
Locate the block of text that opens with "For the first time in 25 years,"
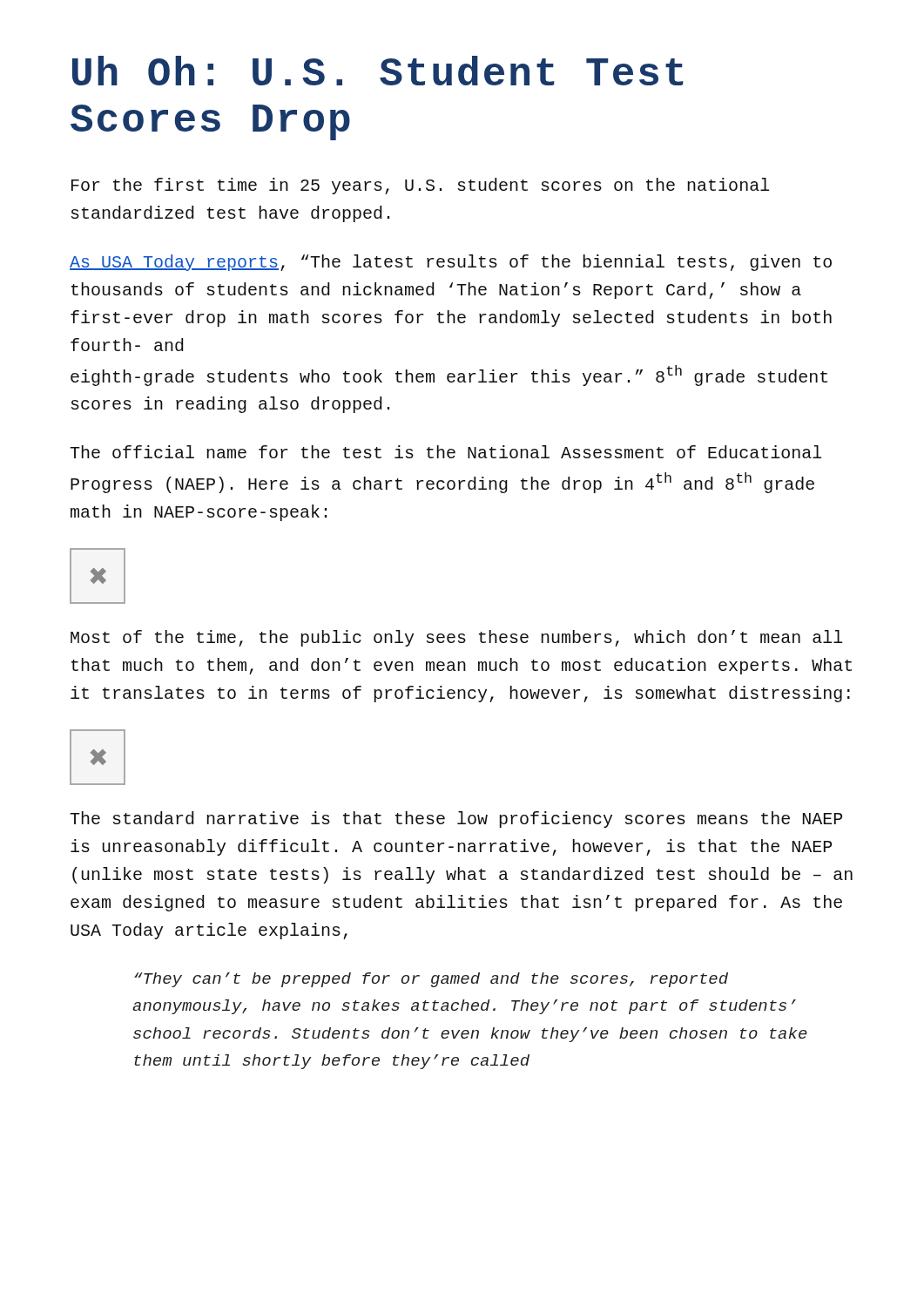420,200
